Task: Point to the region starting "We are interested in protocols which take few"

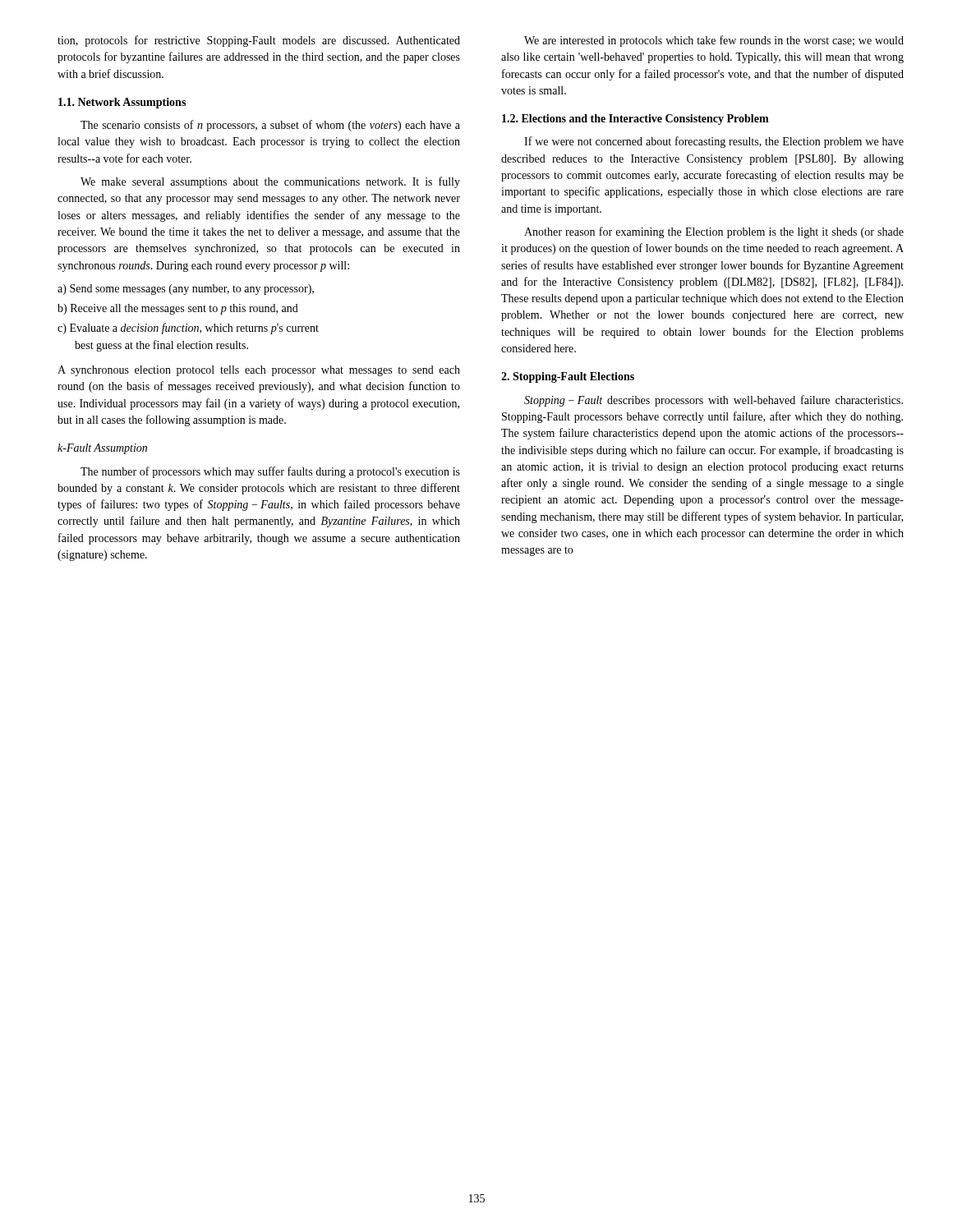Action: tap(702, 66)
